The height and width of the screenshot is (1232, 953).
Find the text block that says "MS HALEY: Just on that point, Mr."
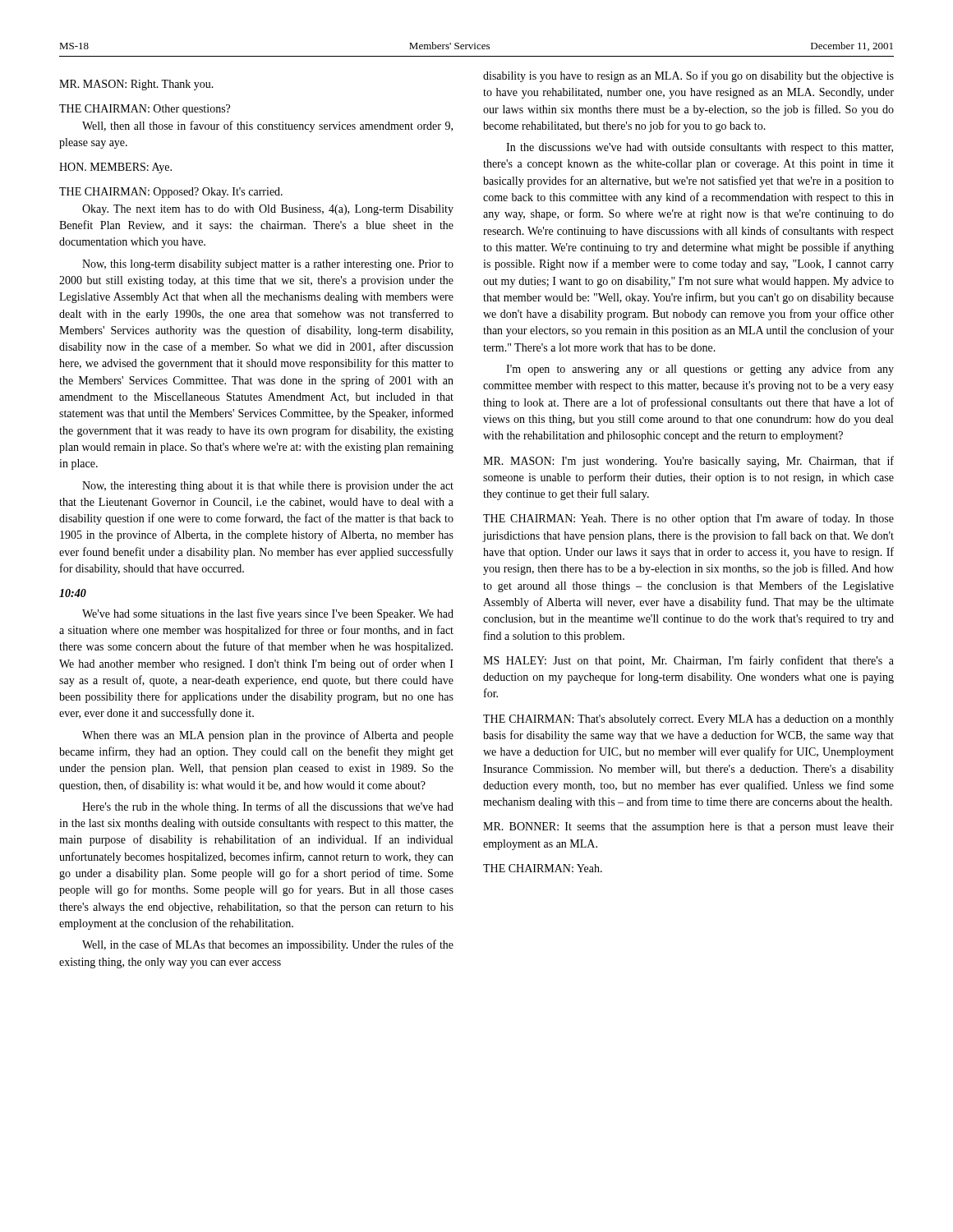pos(688,678)
